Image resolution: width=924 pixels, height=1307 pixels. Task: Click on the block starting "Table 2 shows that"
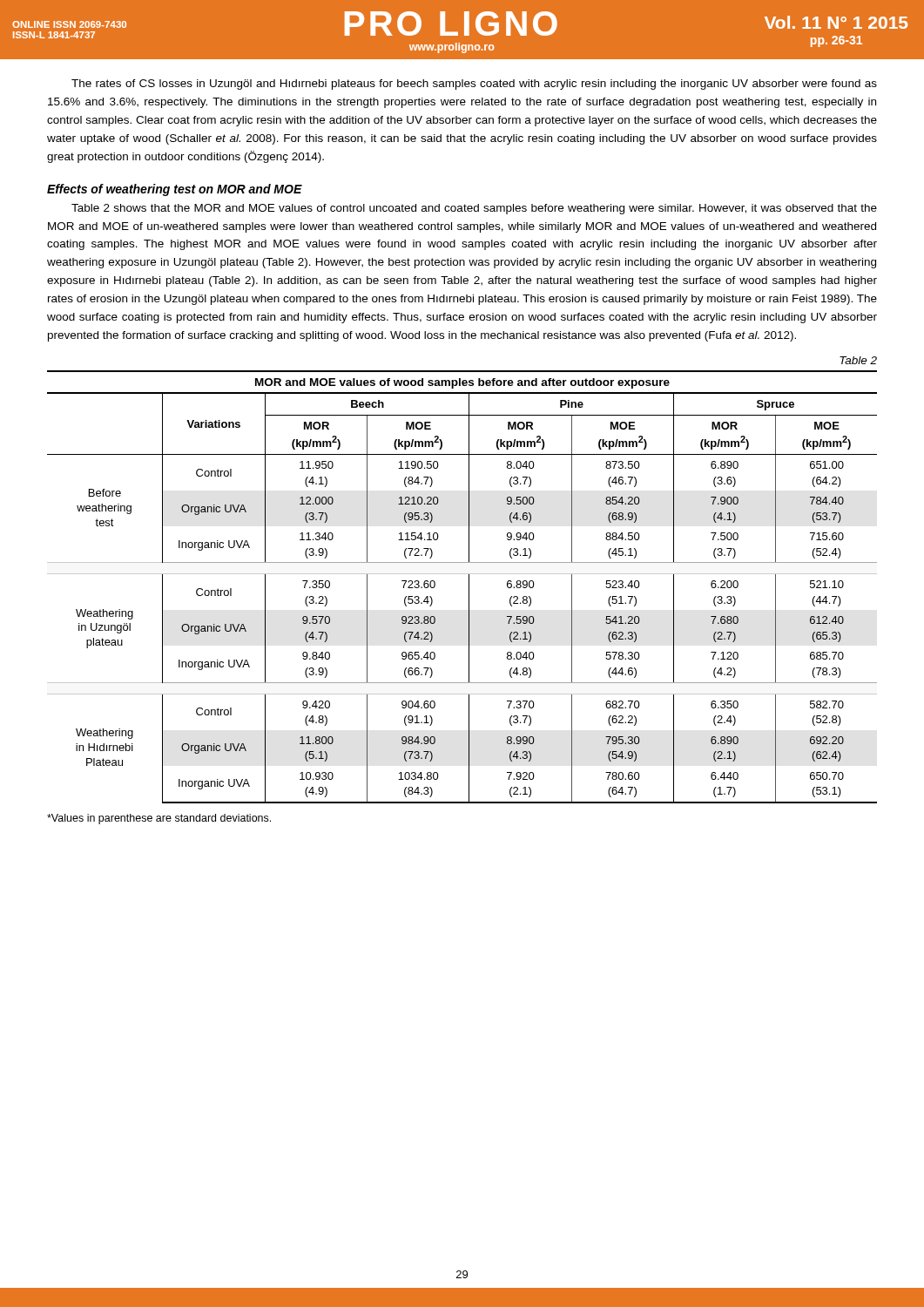tap(462, 272)
